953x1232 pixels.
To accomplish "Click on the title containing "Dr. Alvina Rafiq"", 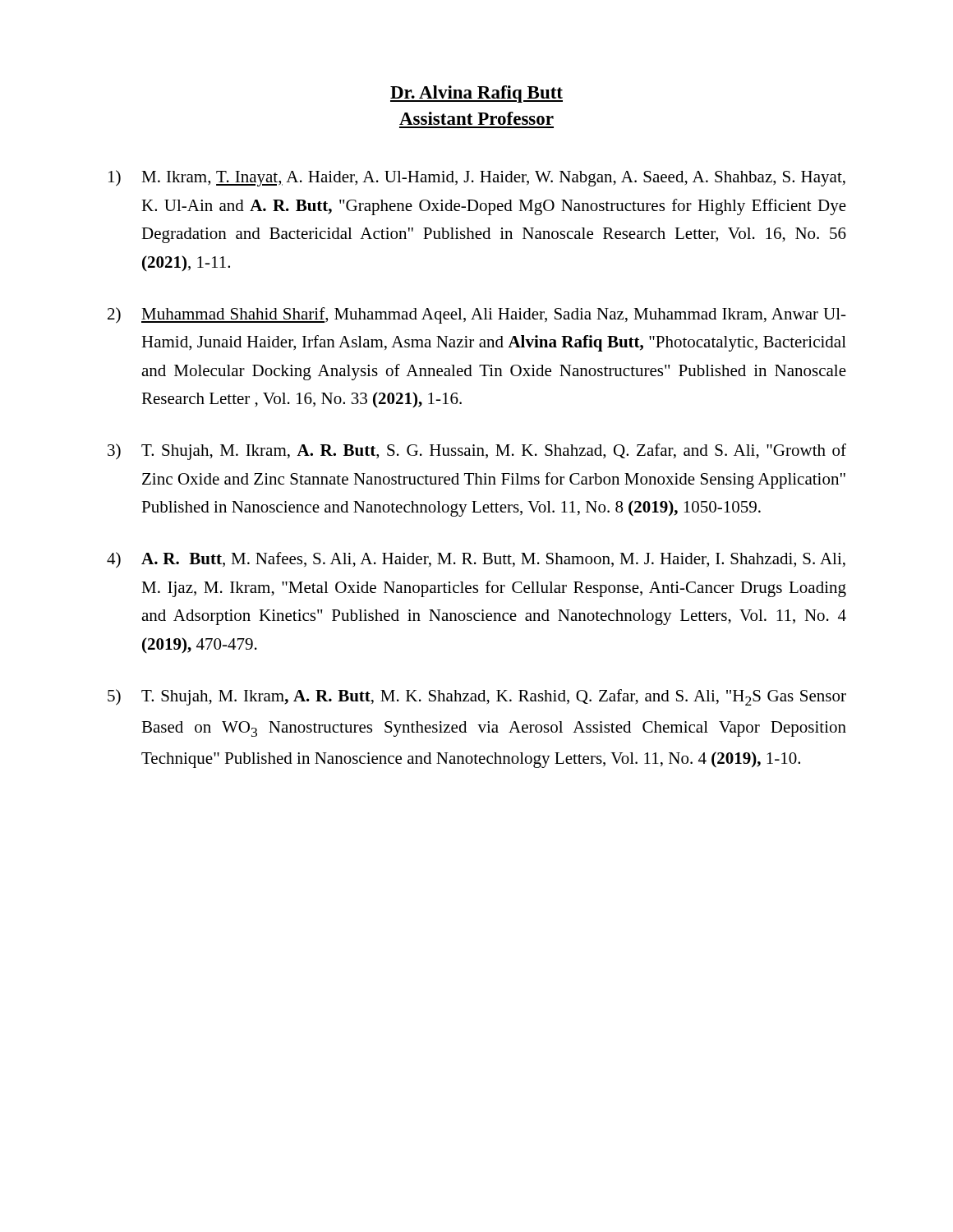I will (476, 106).
